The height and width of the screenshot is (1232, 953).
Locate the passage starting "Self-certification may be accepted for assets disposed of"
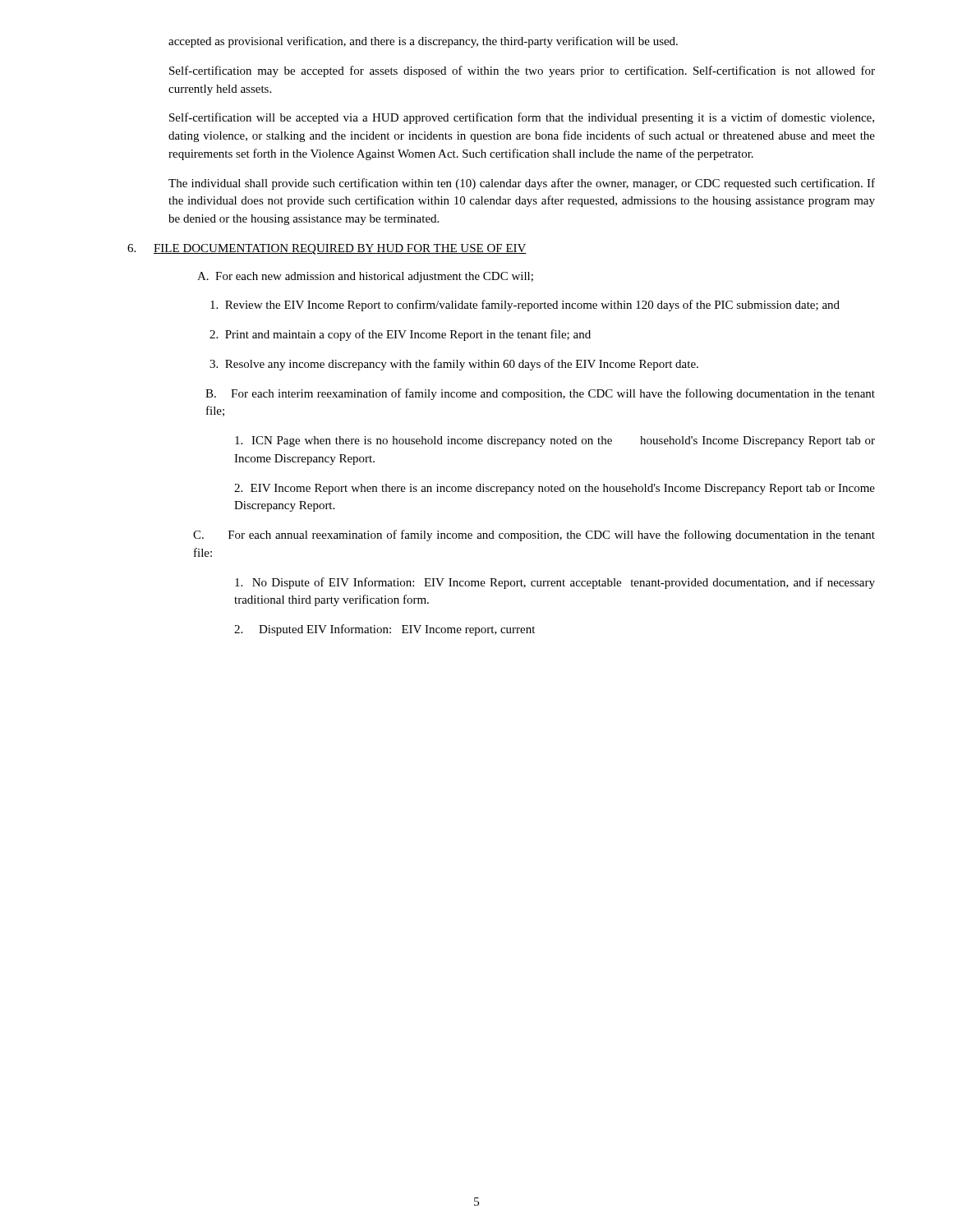tap(522, 79)
